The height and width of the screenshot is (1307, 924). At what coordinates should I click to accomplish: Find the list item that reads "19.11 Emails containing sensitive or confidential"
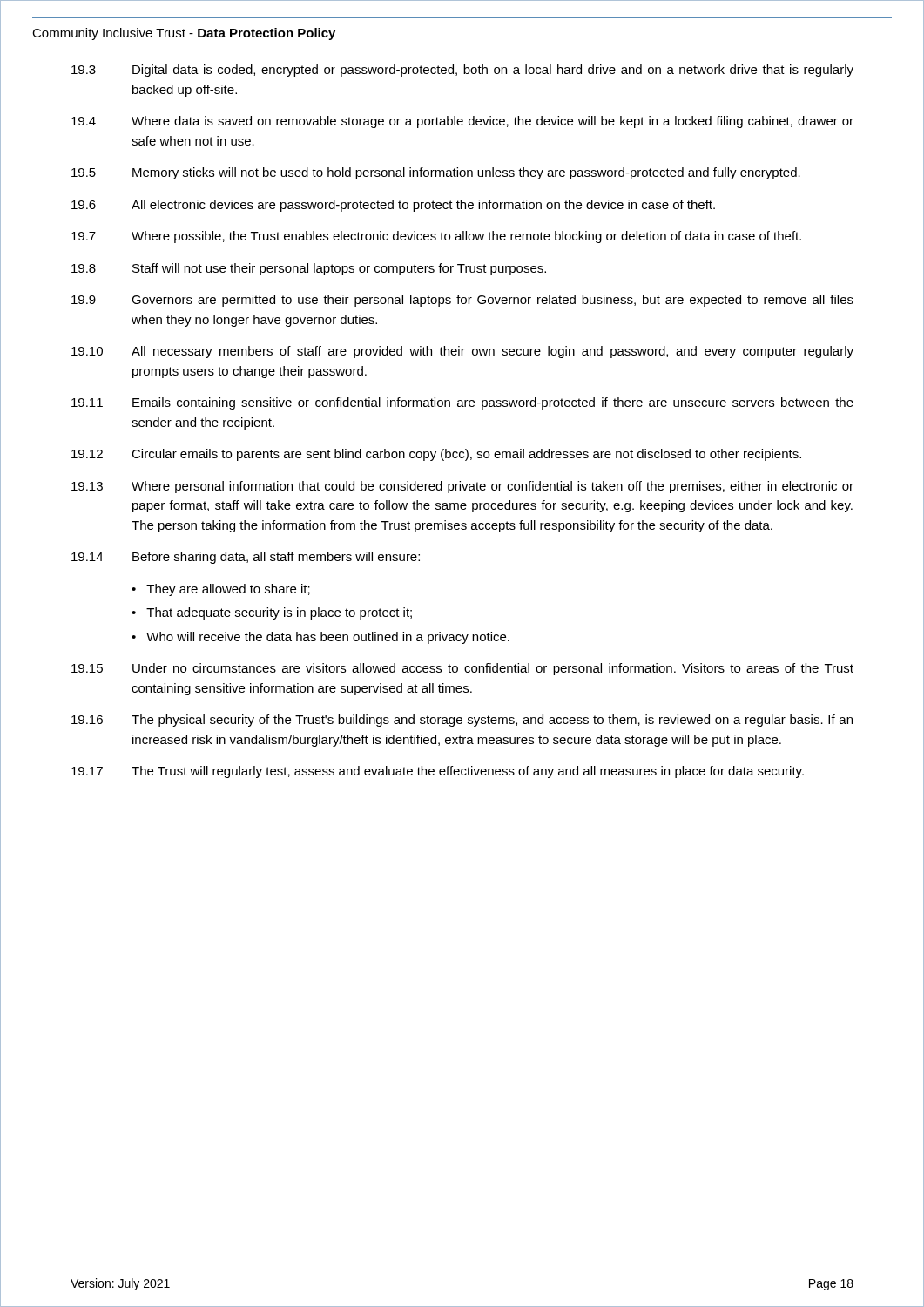click(462, 413)
